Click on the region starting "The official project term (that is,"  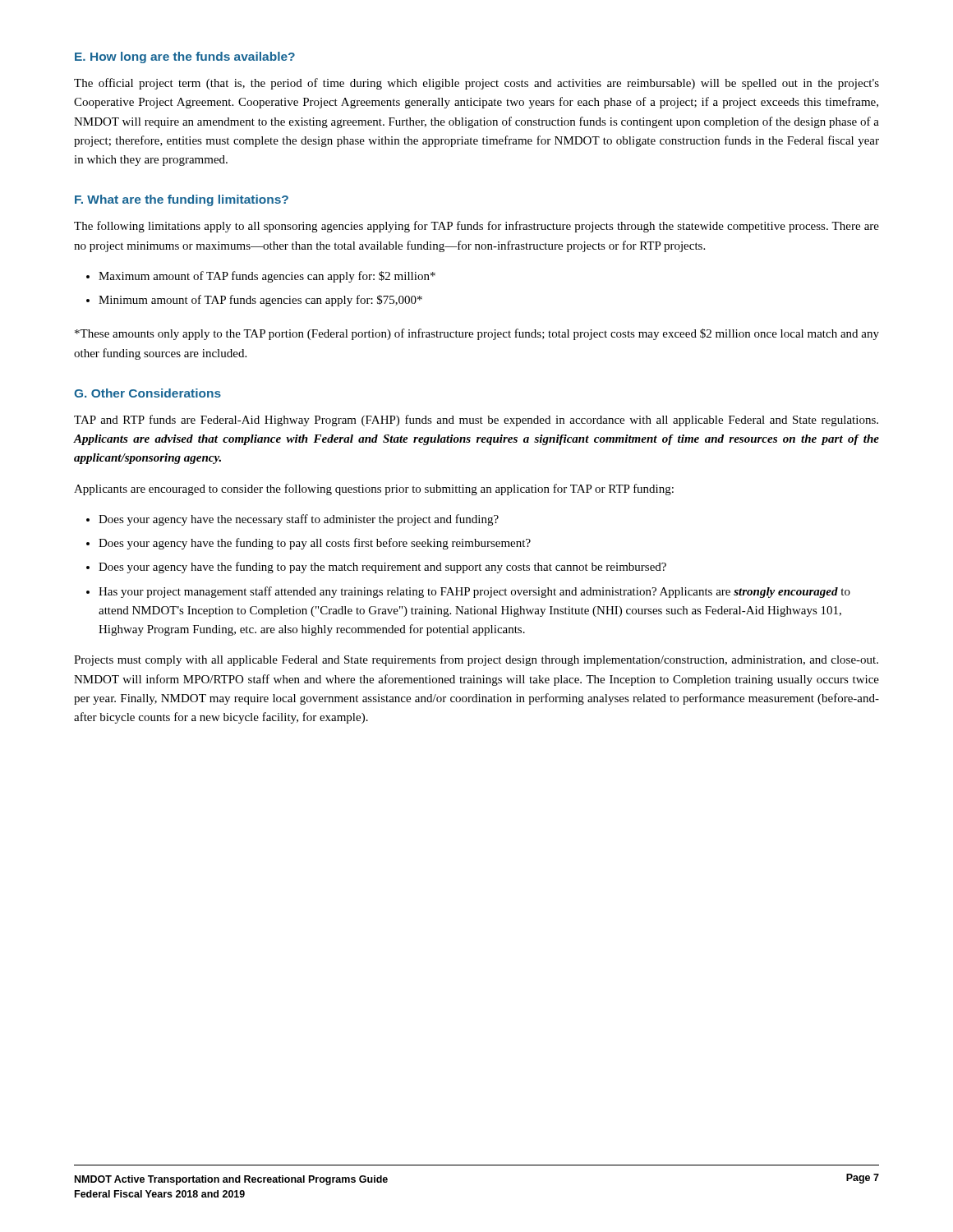[x=476, y=122]
